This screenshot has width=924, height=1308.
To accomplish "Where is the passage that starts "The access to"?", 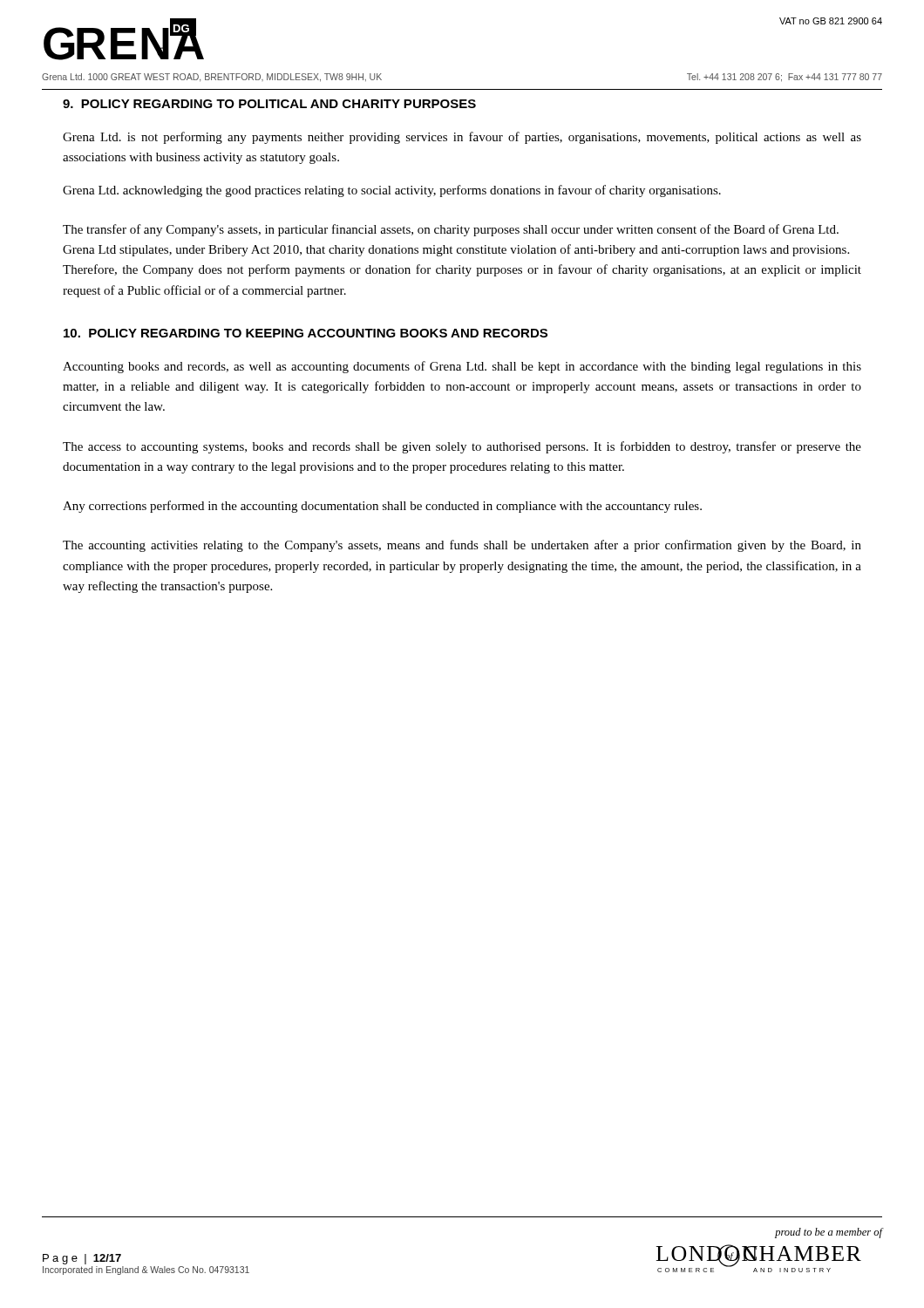I will point(462,456).
